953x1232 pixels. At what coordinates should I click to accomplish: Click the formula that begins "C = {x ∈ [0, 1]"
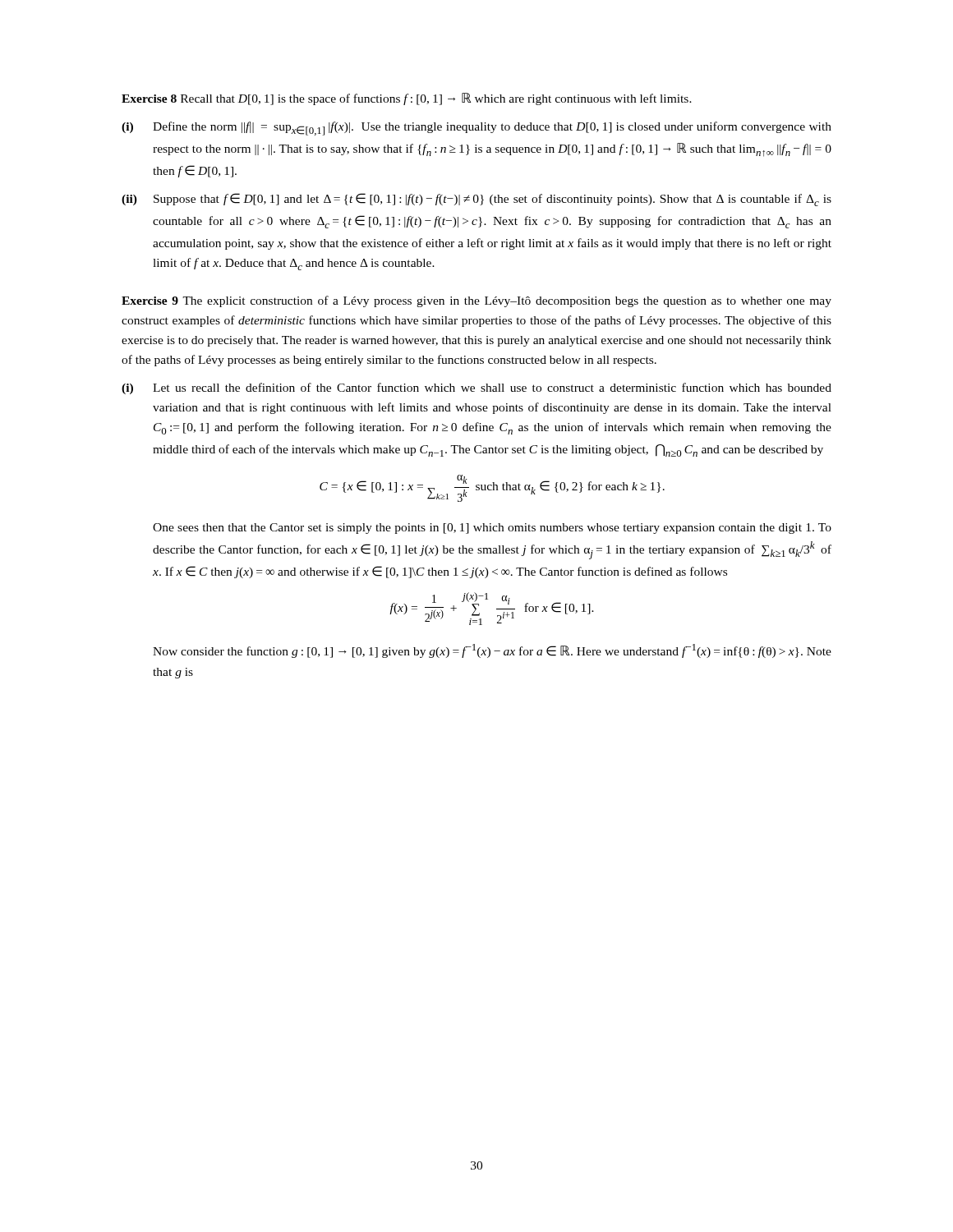click(492, 488)
